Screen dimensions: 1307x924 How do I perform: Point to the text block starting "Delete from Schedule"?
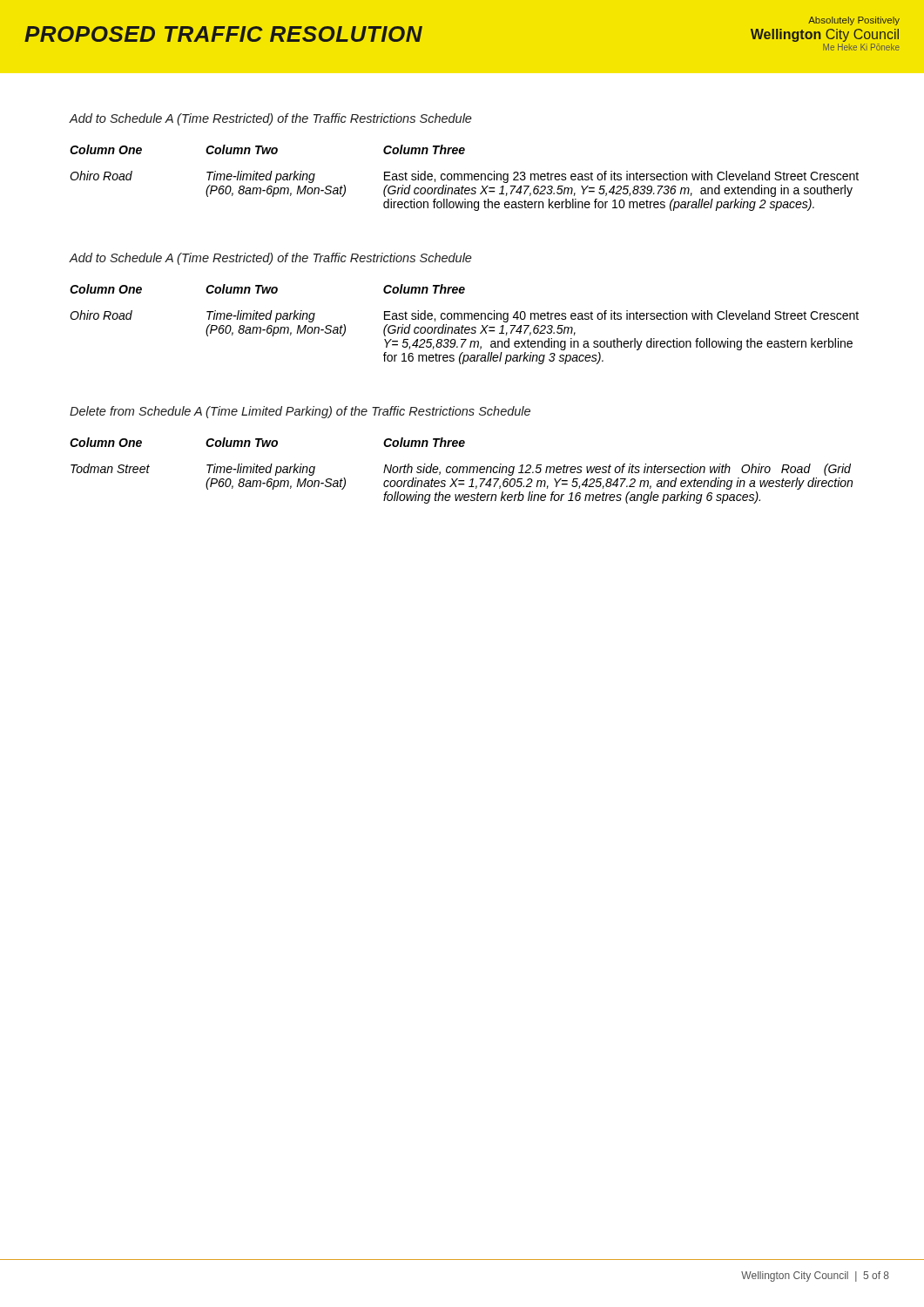300,411
